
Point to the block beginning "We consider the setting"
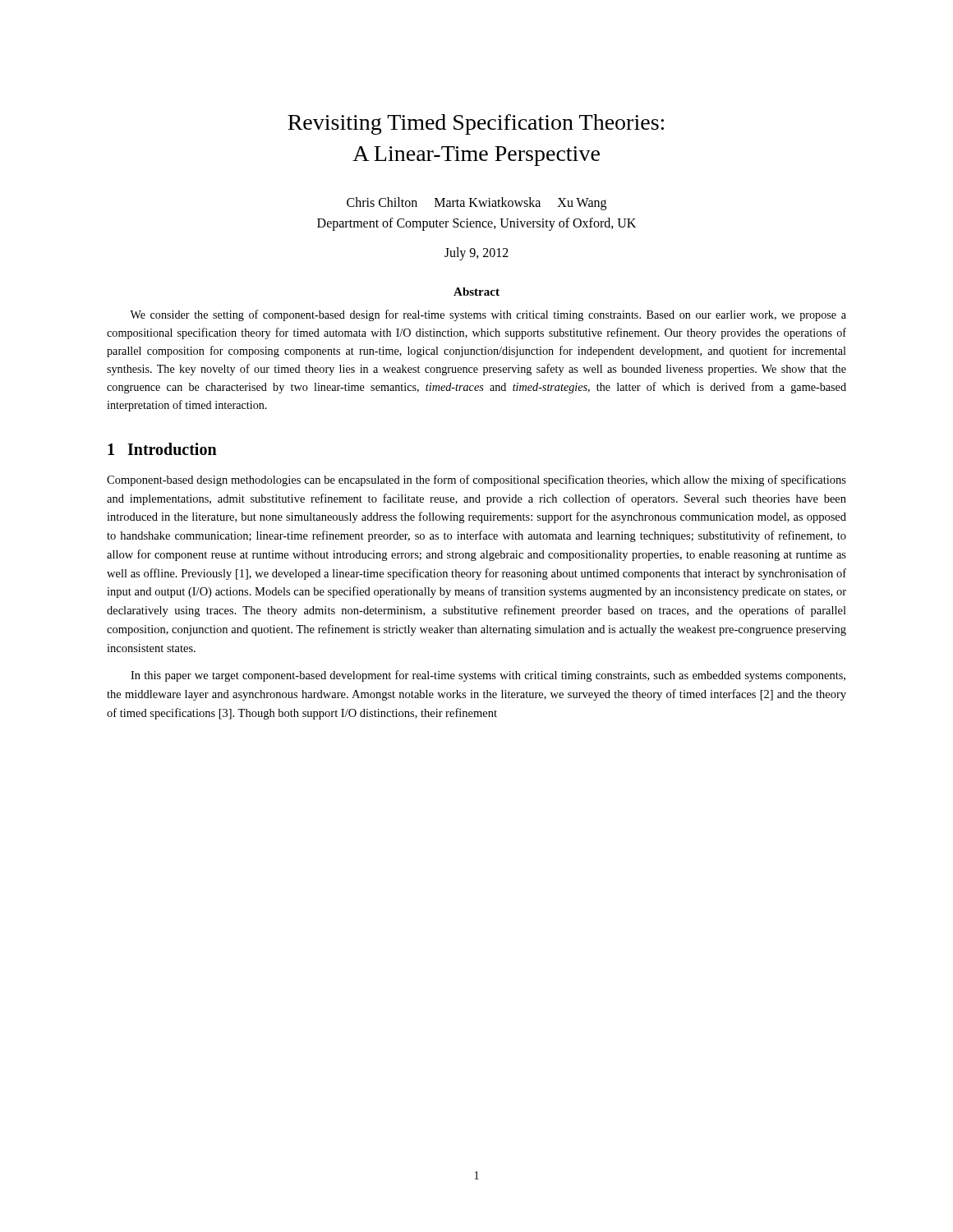point(476,360)
